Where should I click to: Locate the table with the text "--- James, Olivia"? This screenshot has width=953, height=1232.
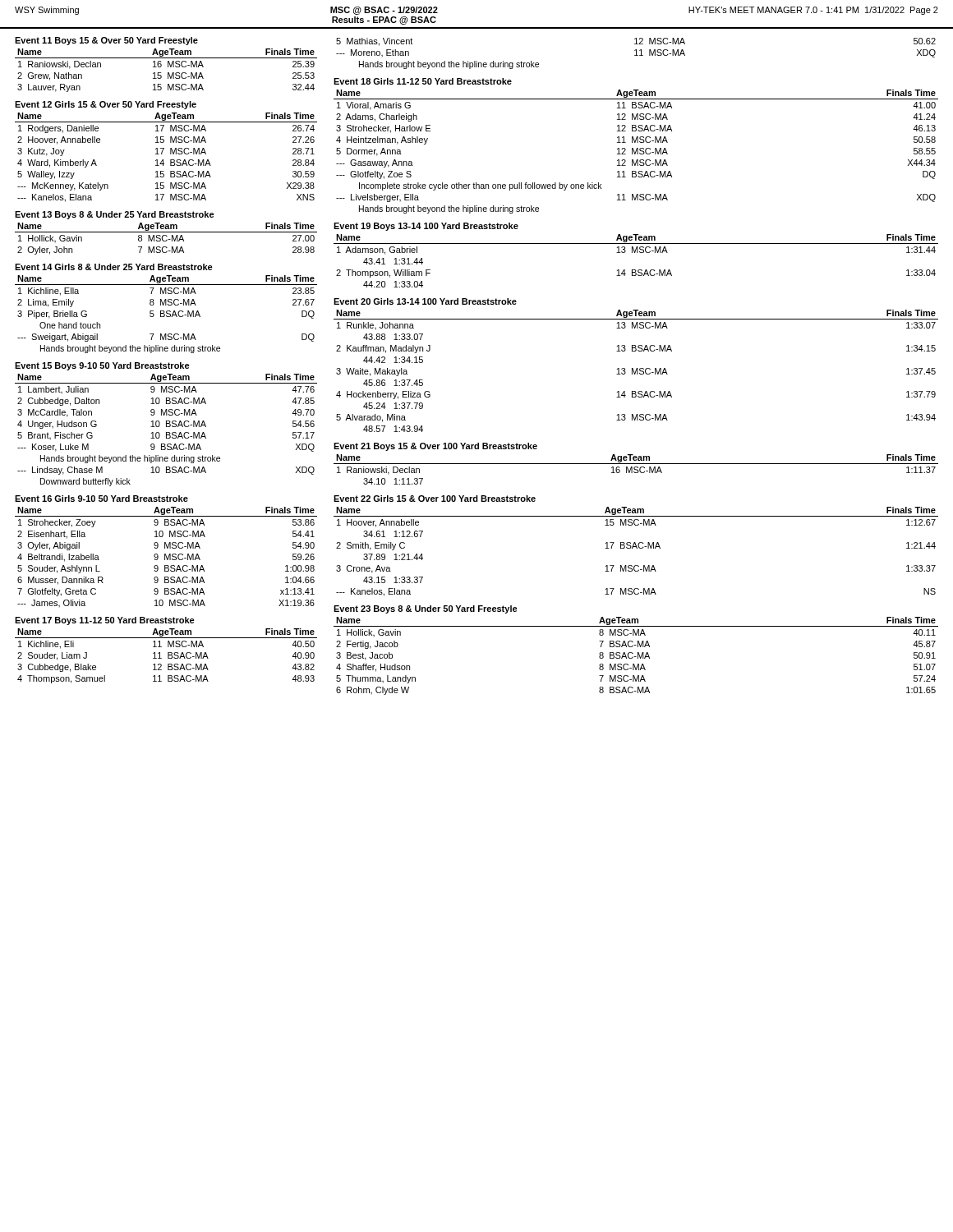166,556
